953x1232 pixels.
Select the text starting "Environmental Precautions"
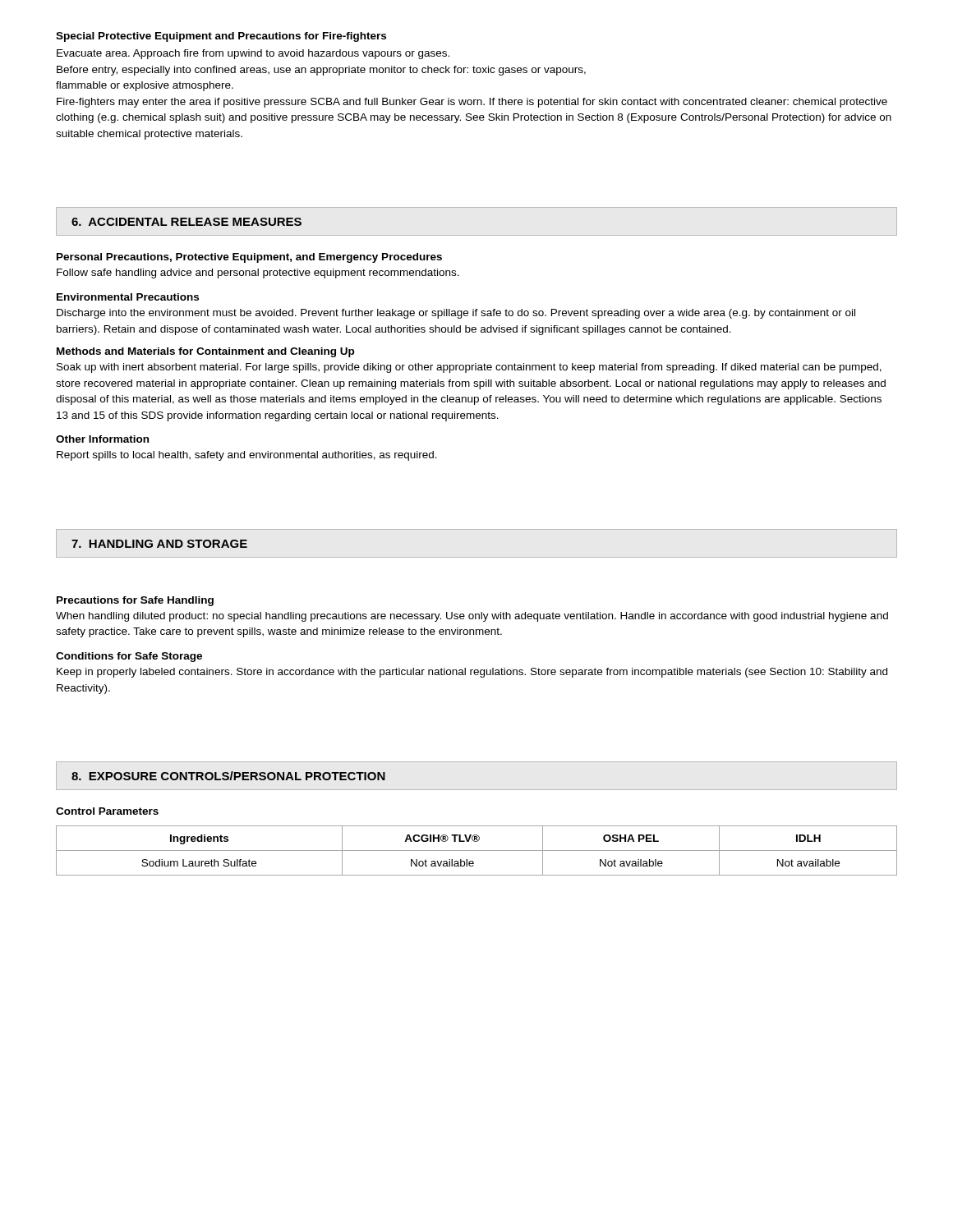(x=128, y=297)
